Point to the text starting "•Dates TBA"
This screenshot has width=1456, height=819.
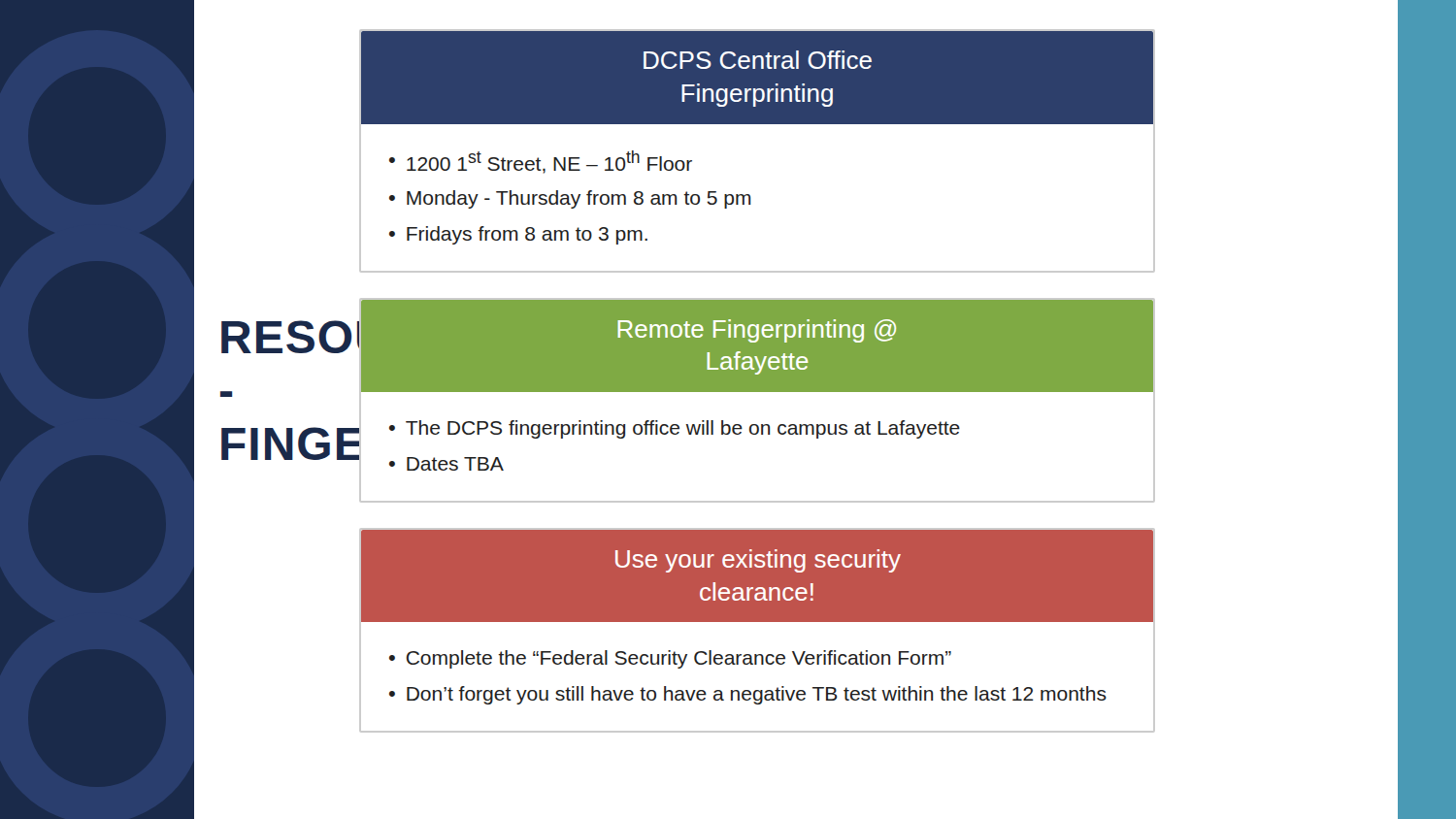446,464
